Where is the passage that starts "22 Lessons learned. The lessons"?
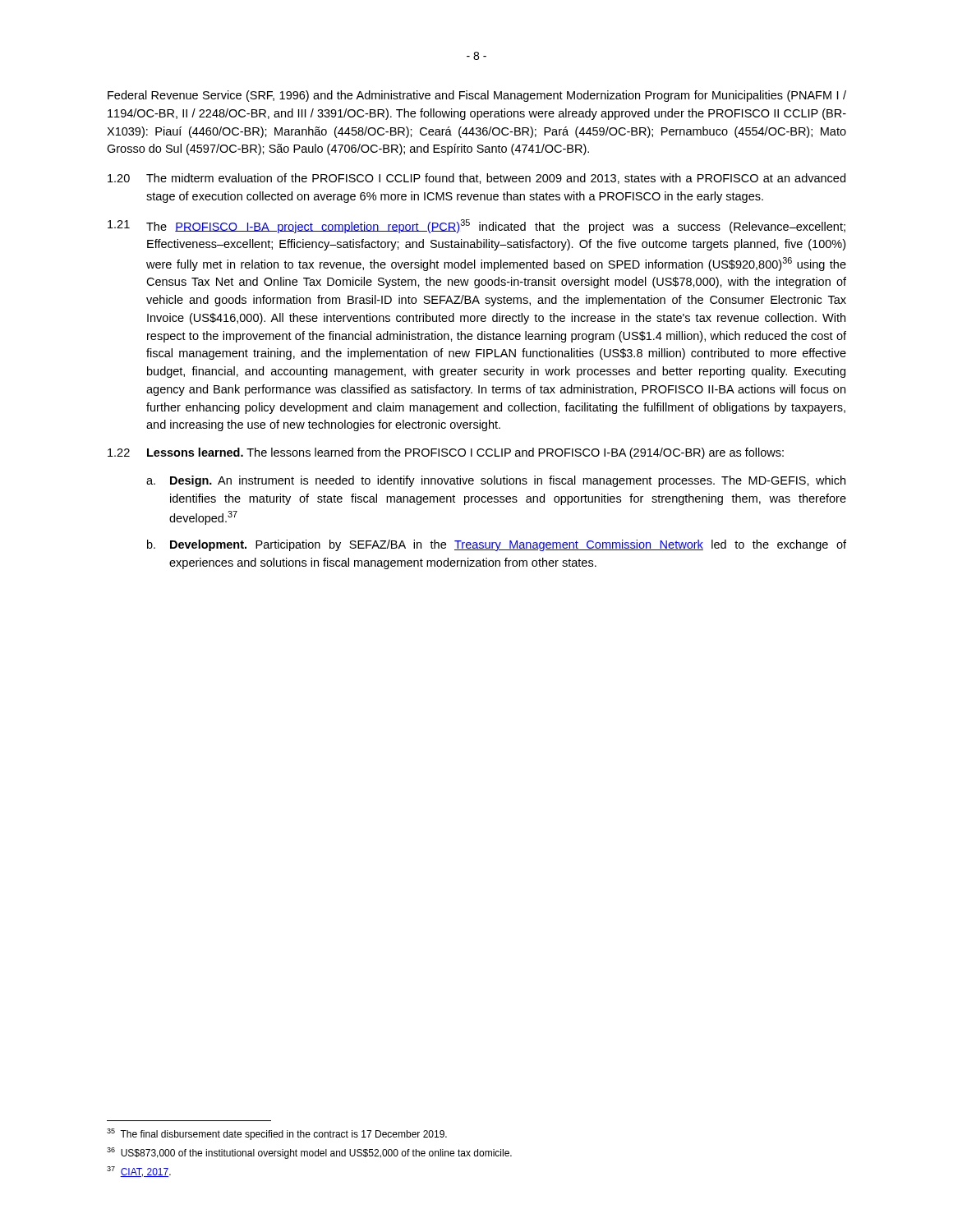 (476, 453)
